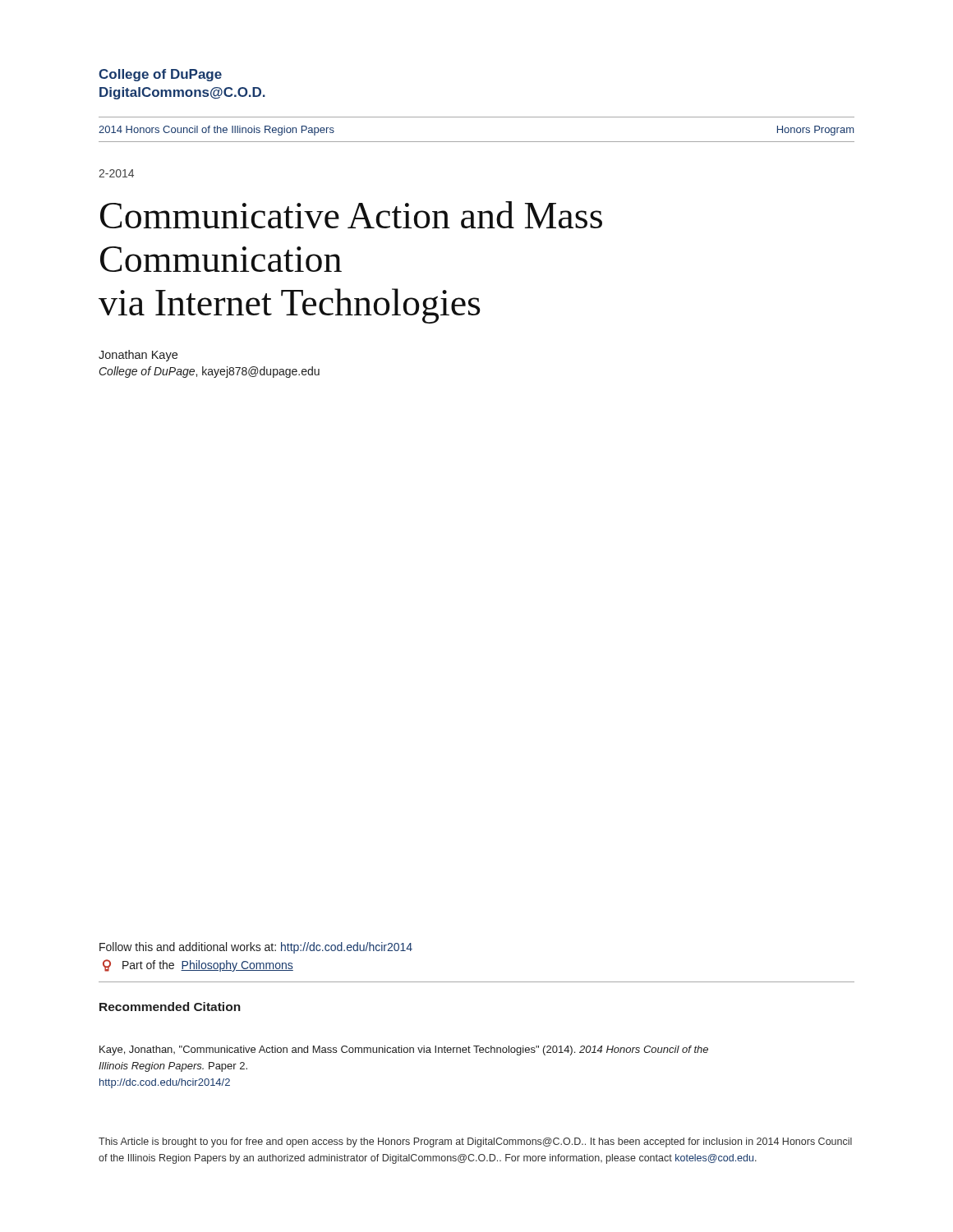Find the text block that says "2014 Honors Council of the Illinois Region"

coord(476,130)
